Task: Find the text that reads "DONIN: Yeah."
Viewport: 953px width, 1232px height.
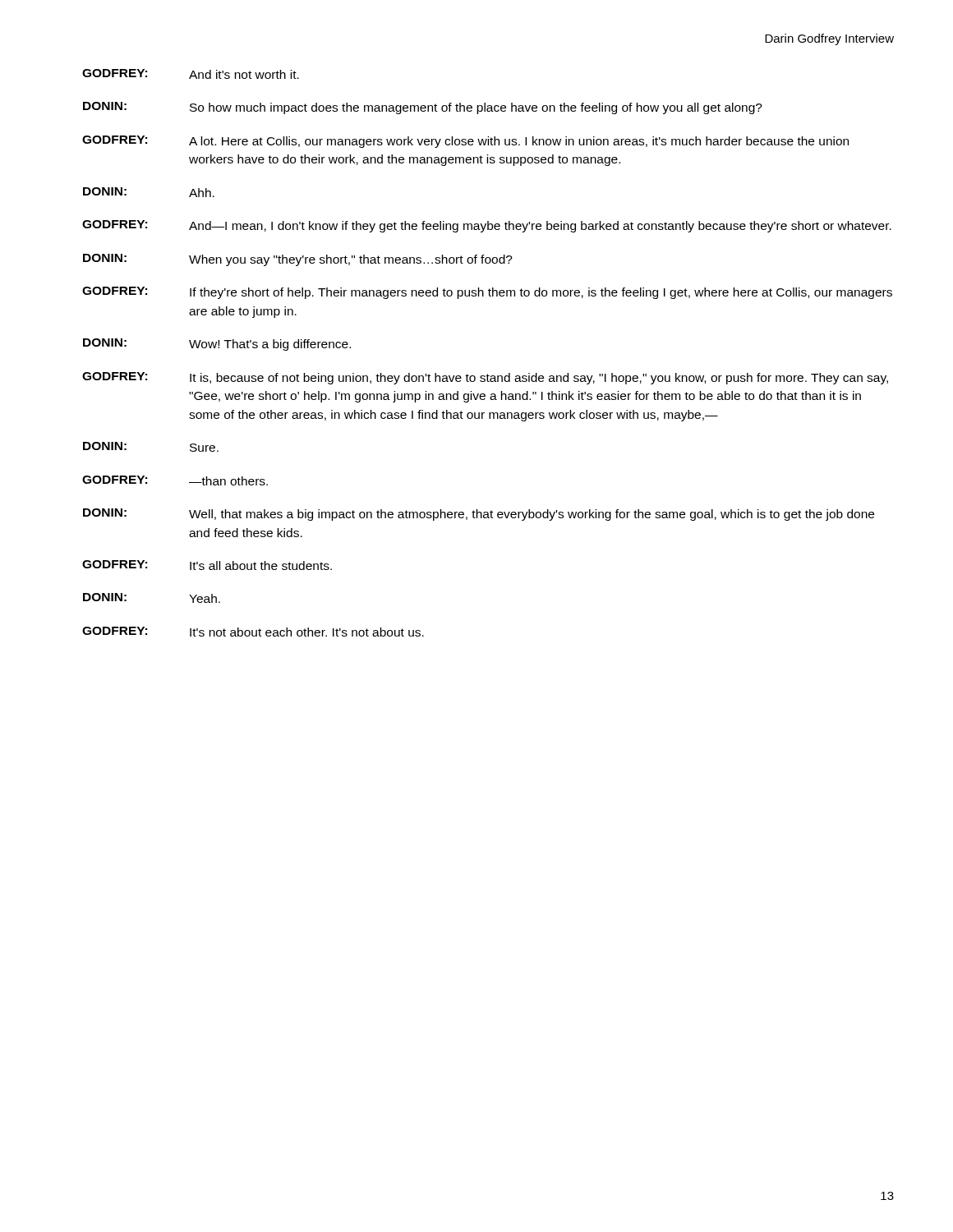Action: tap(106, 598)
